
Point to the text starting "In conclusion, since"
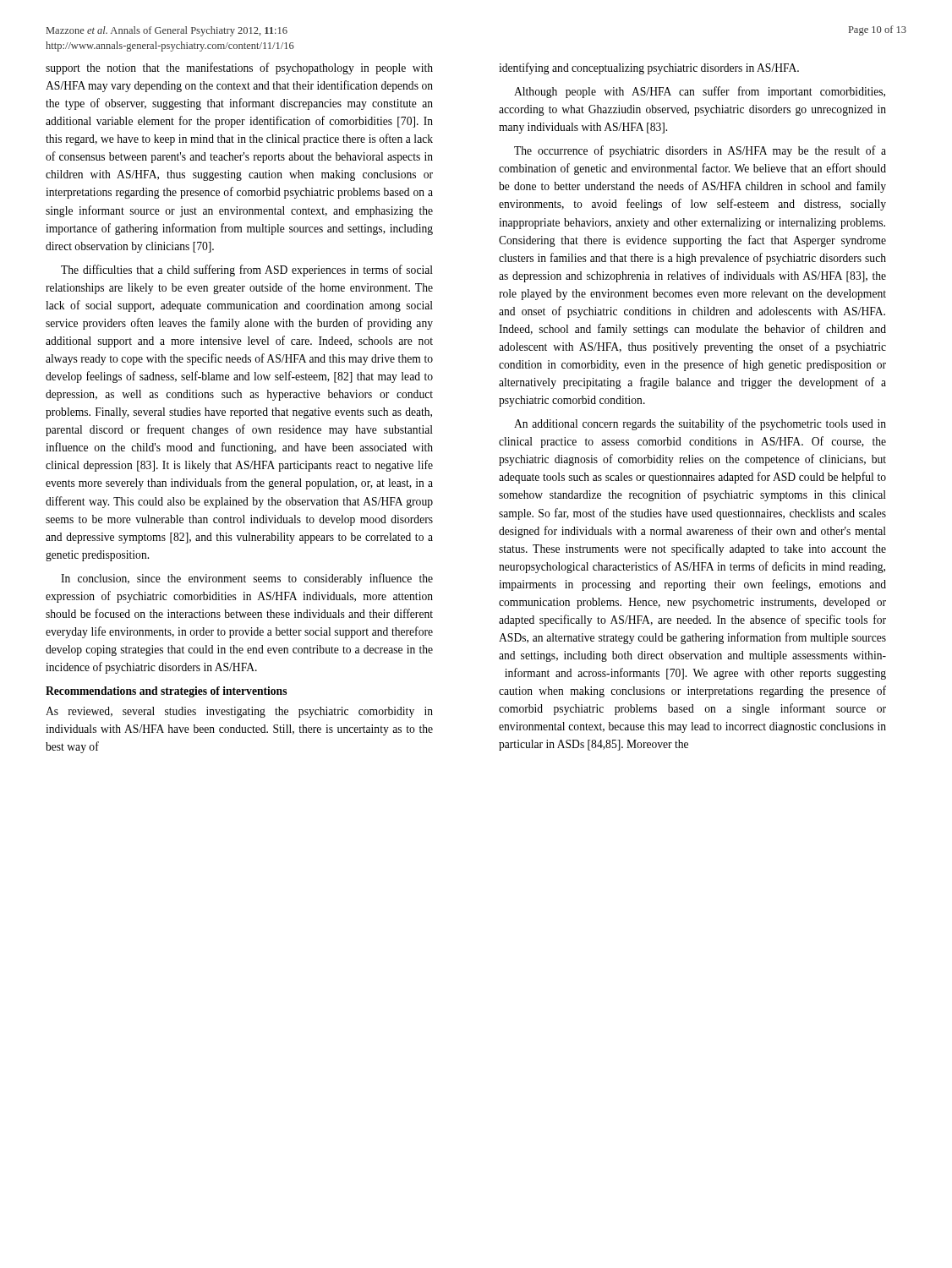tap(239, 623)
